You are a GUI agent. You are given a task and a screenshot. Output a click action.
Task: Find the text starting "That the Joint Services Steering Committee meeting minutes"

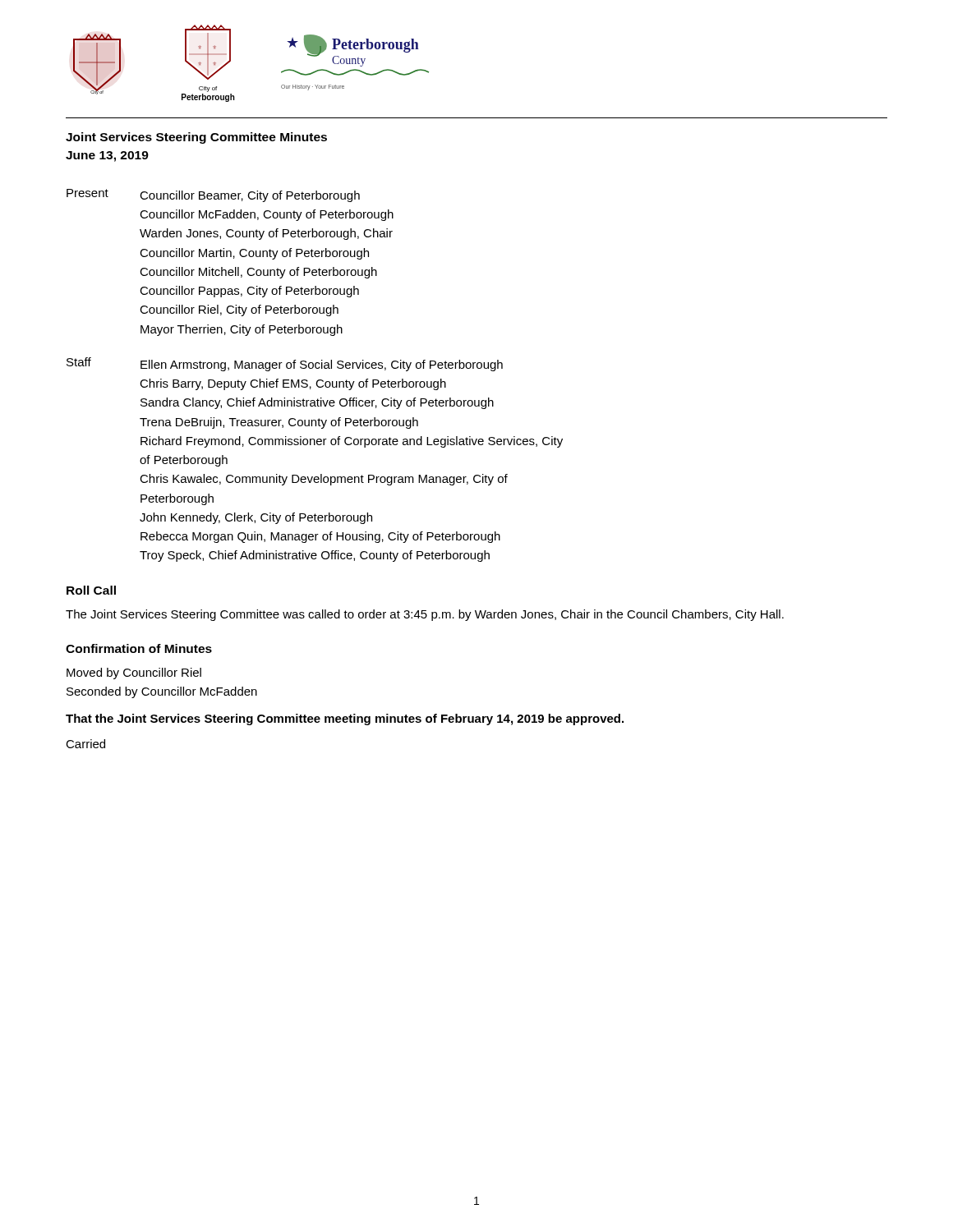pos(345,719)
